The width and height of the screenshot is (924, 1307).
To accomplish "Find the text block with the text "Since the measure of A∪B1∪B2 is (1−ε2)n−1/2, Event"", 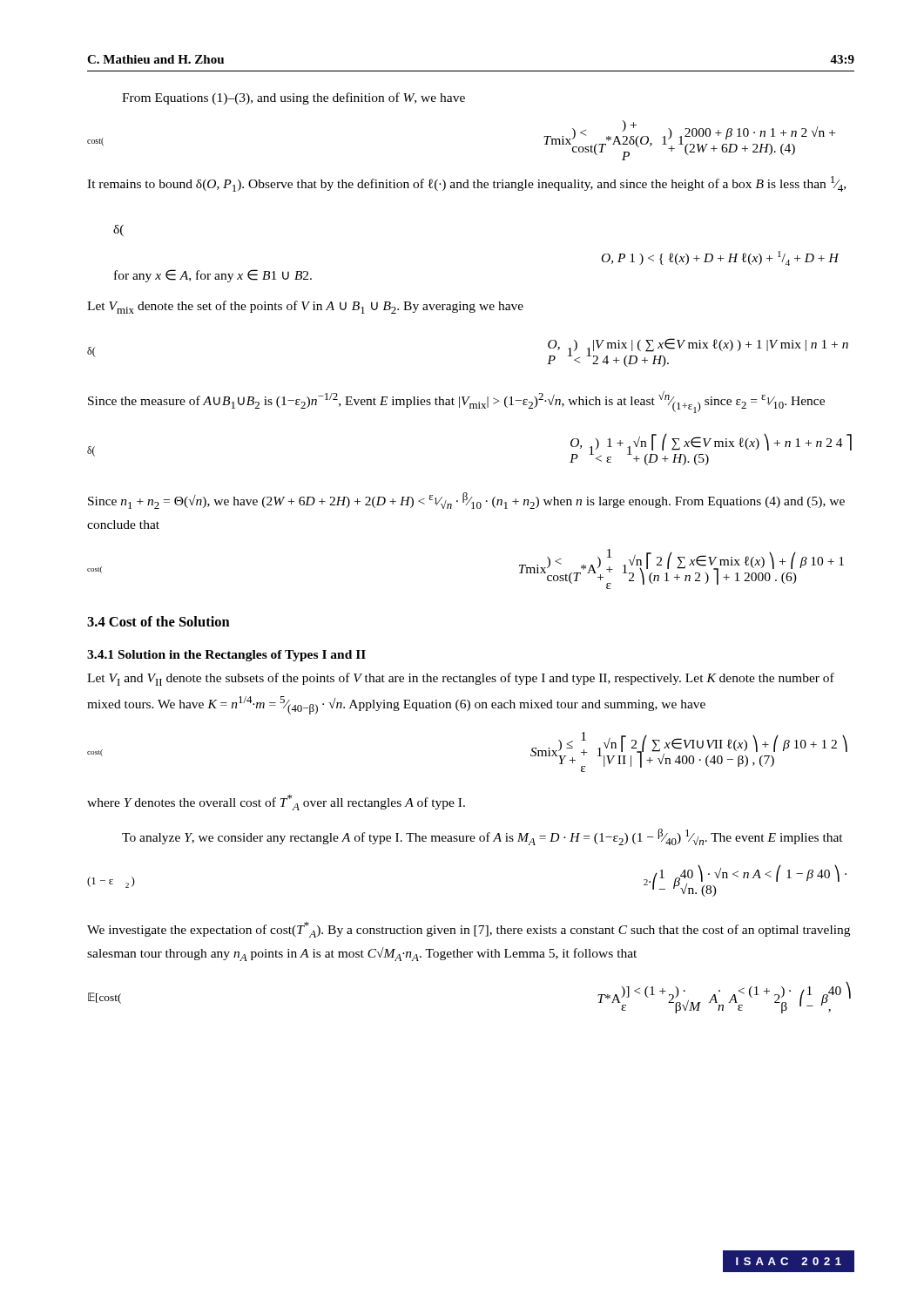I will (471, 402).
